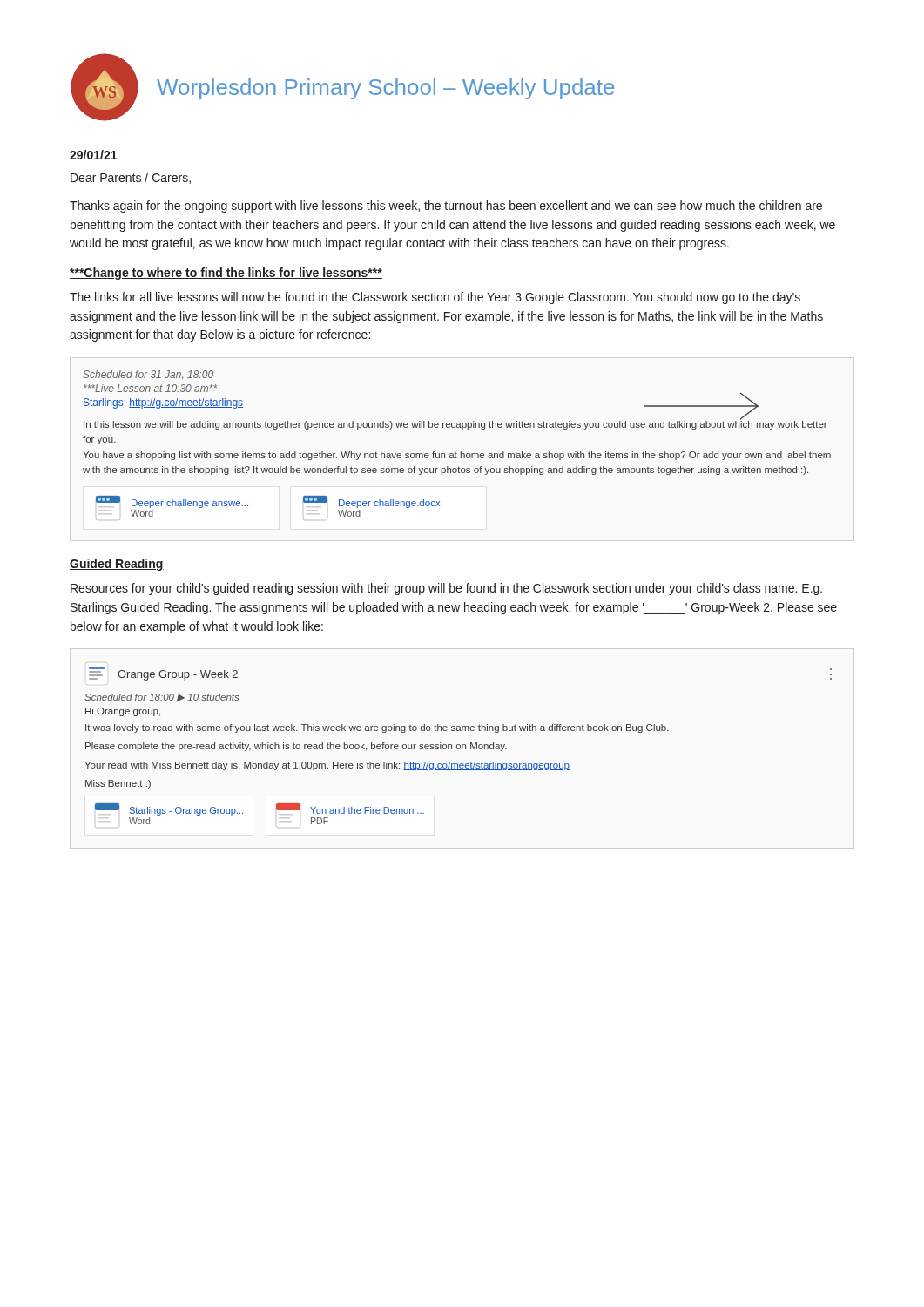Find the text block with the text "Resources for your child's guided reading session"
Image resolution: width=924 pixels, height=1307 pixels.
pyautogui.click(x=453, y=607)
